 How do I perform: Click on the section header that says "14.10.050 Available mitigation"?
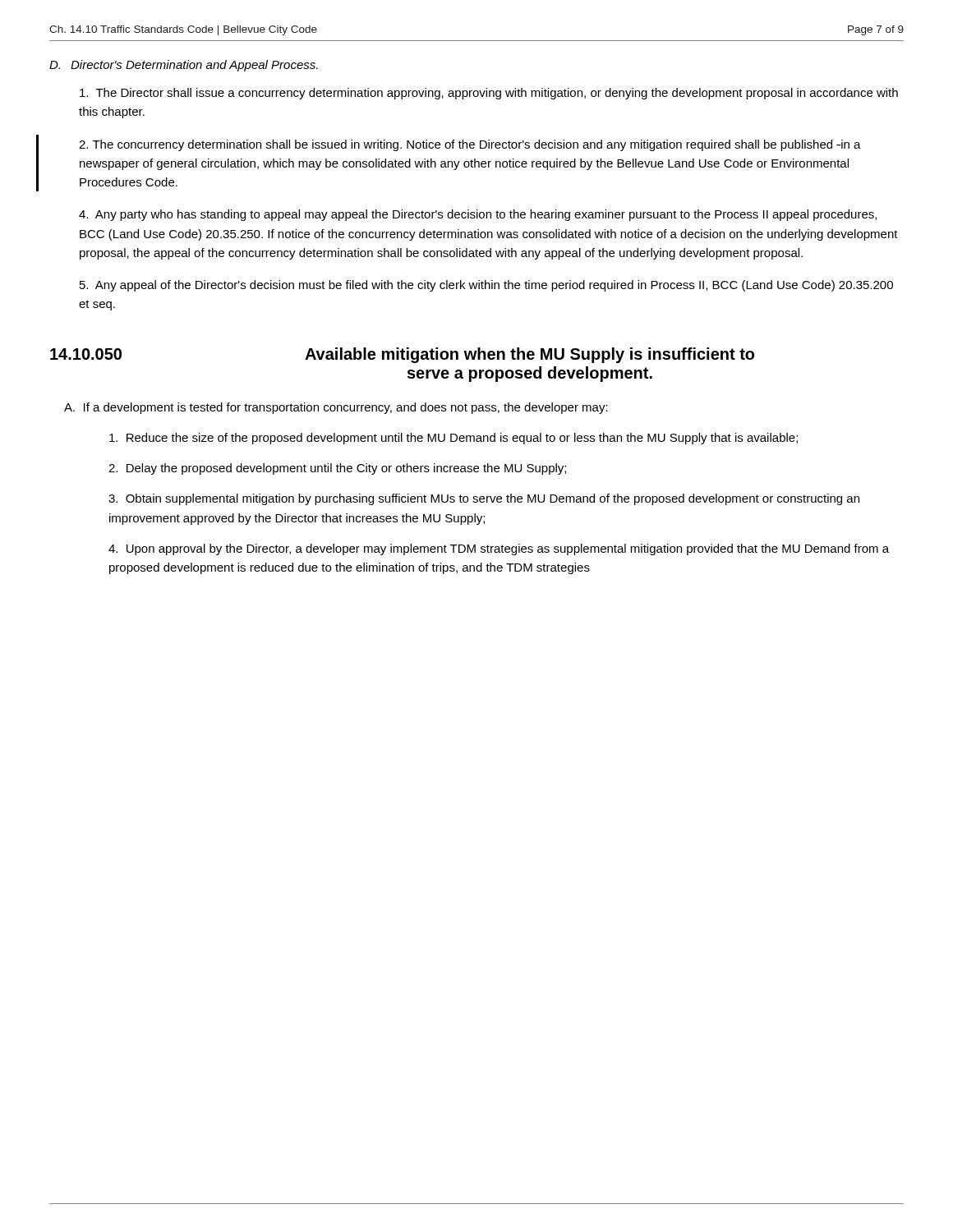476,363
